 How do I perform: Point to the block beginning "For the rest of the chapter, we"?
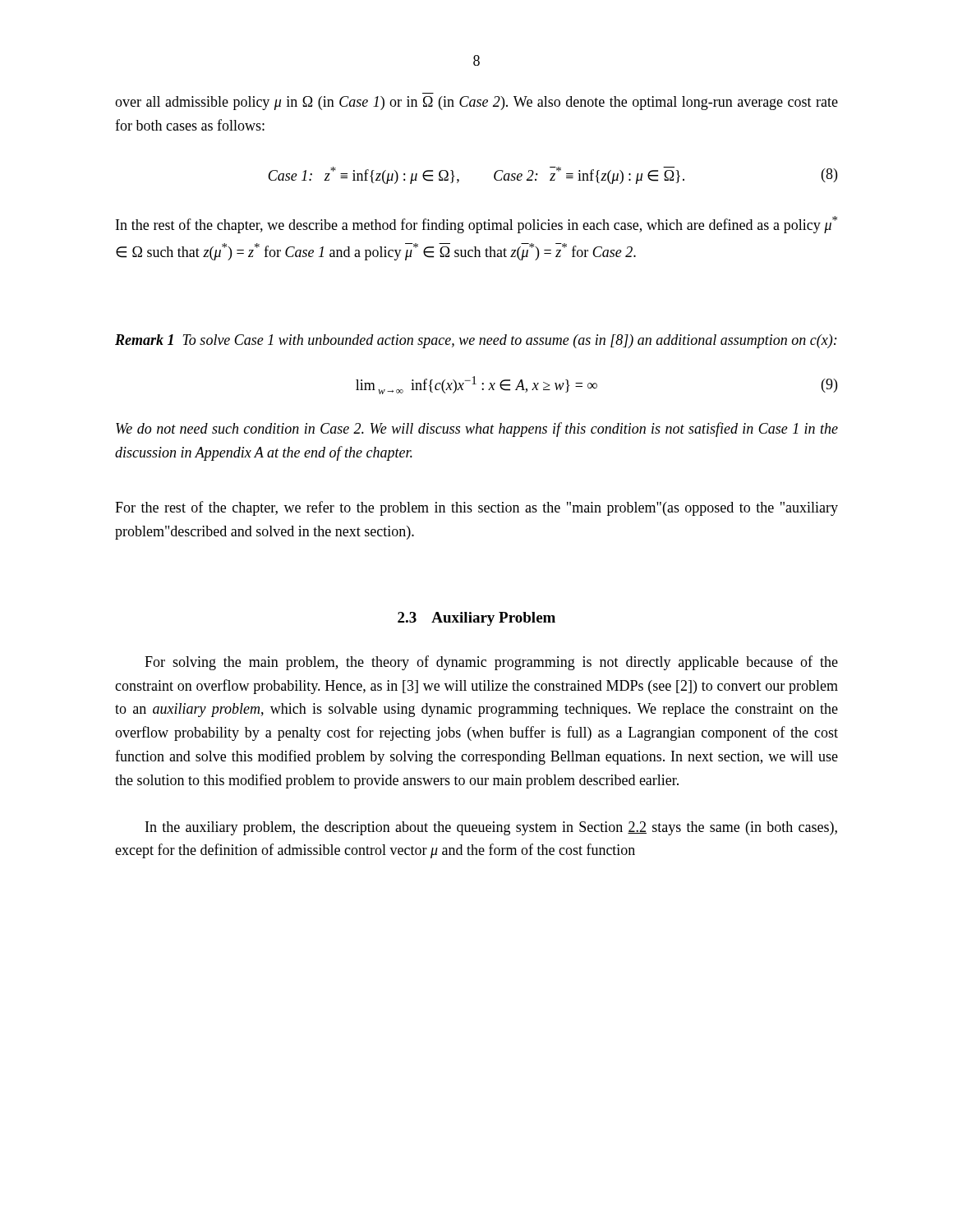[476, 519]
